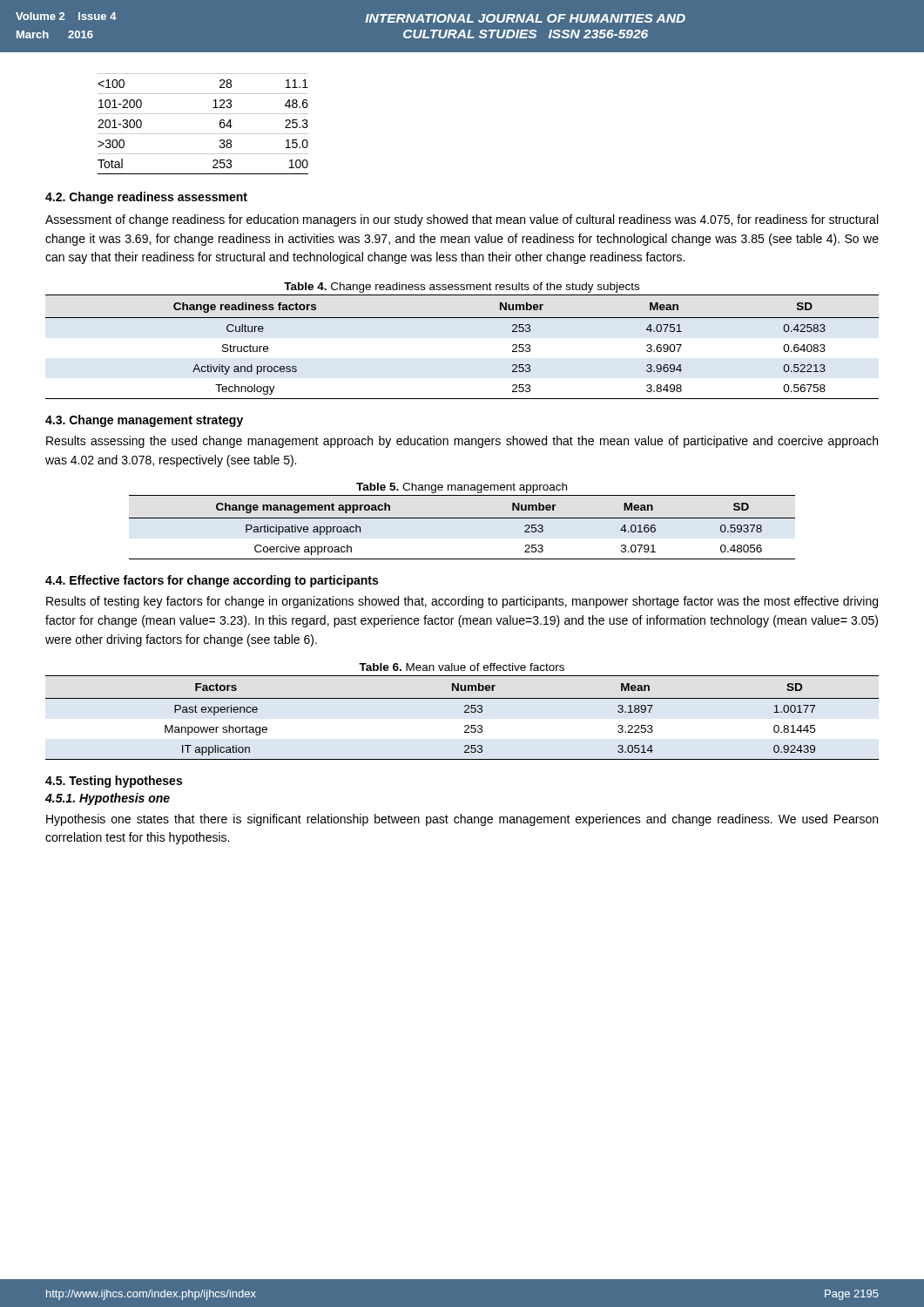The height and width of the screenshot is (1307, 924).
Task: Find the region starting "Table 4. Change readiness assessment results of"
Action: tap(462, 286)
